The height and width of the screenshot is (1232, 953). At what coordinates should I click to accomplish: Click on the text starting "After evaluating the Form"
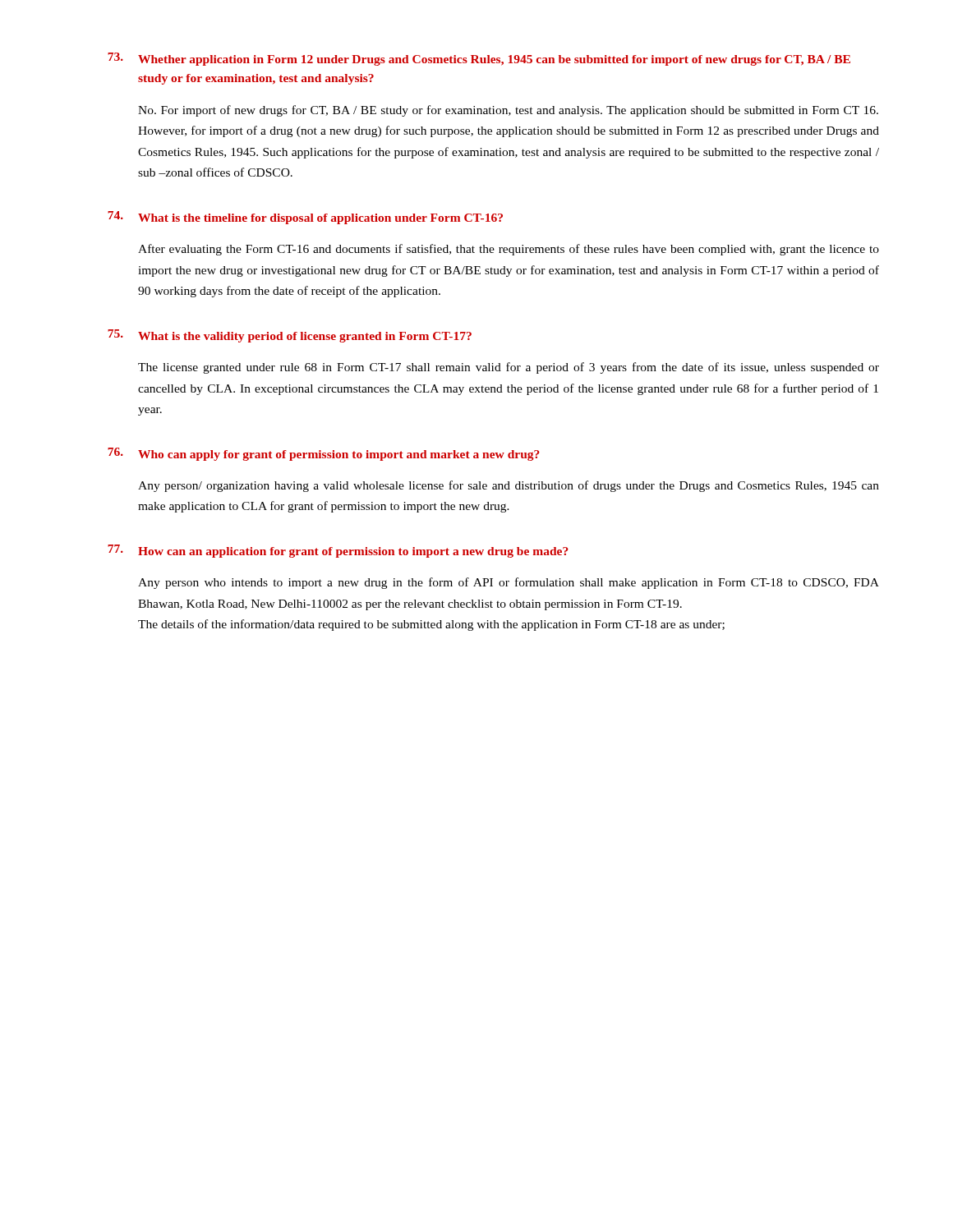click(509, 269)
